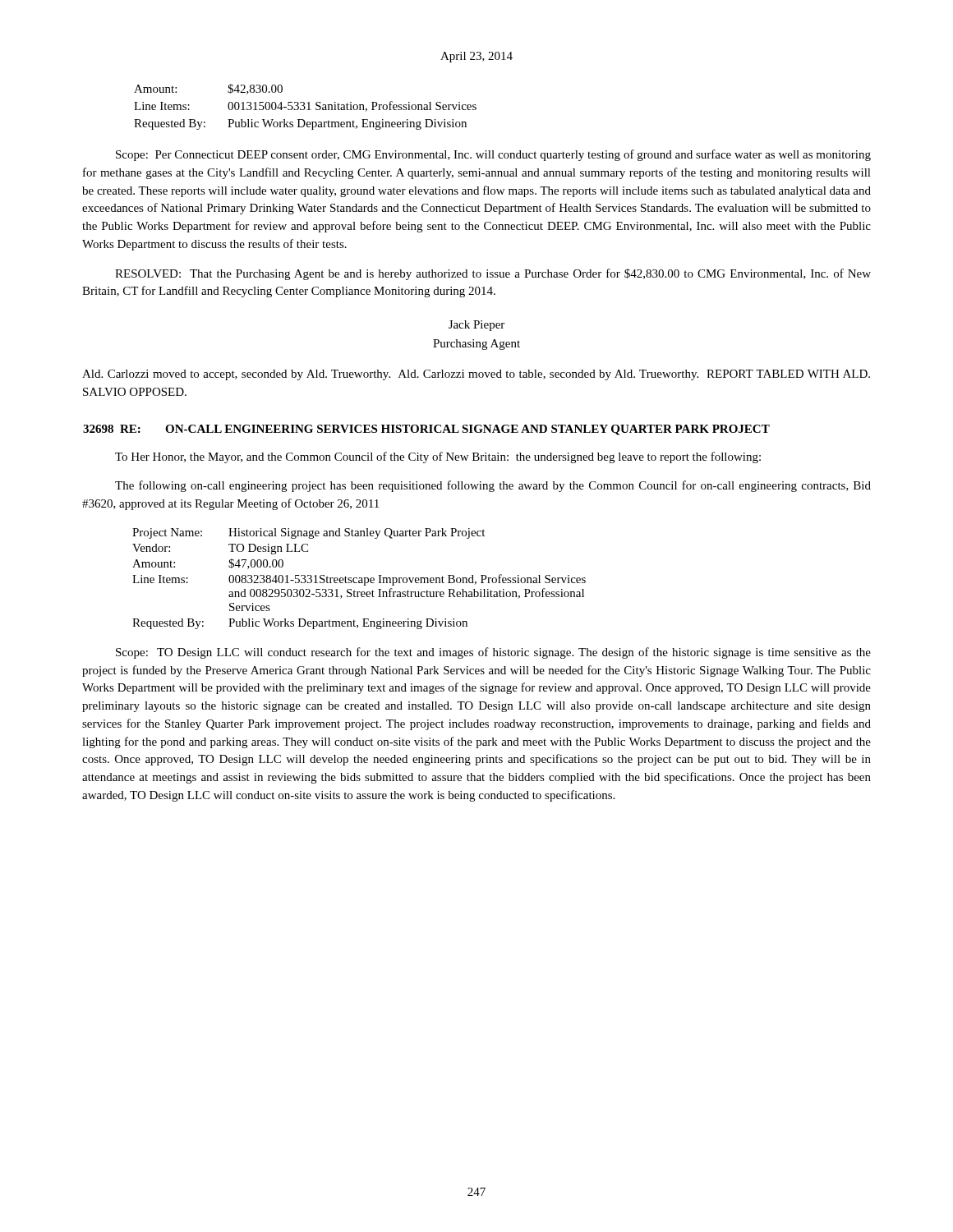Find the table that mentions "001315004-5331 Sanitation, Professional Services"
The height and width of the screenshot is (1232, 953).
pyautogui.click(x=476, y=106)
